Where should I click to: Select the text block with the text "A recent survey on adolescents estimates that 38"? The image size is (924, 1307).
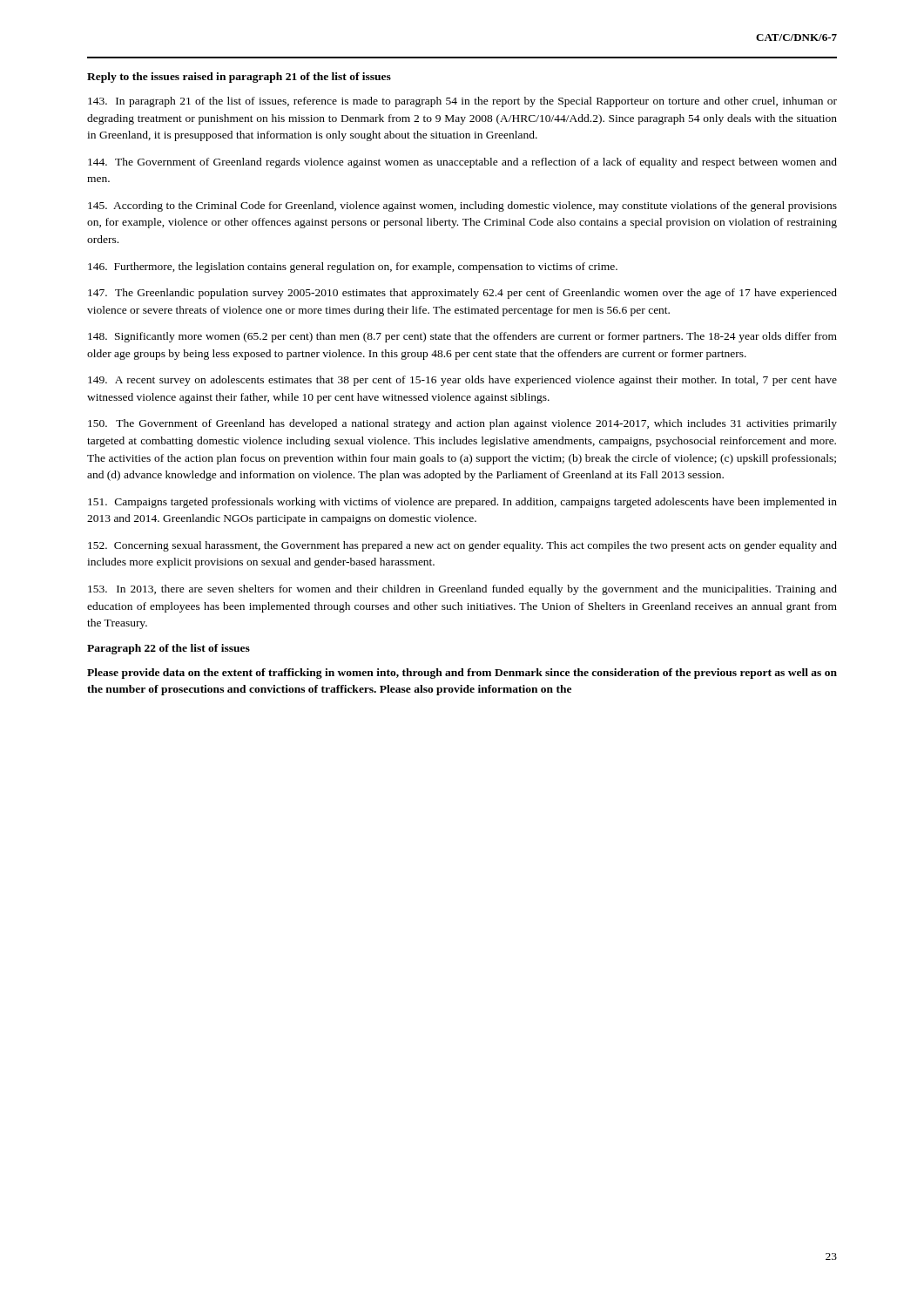[x=462, y=388]
